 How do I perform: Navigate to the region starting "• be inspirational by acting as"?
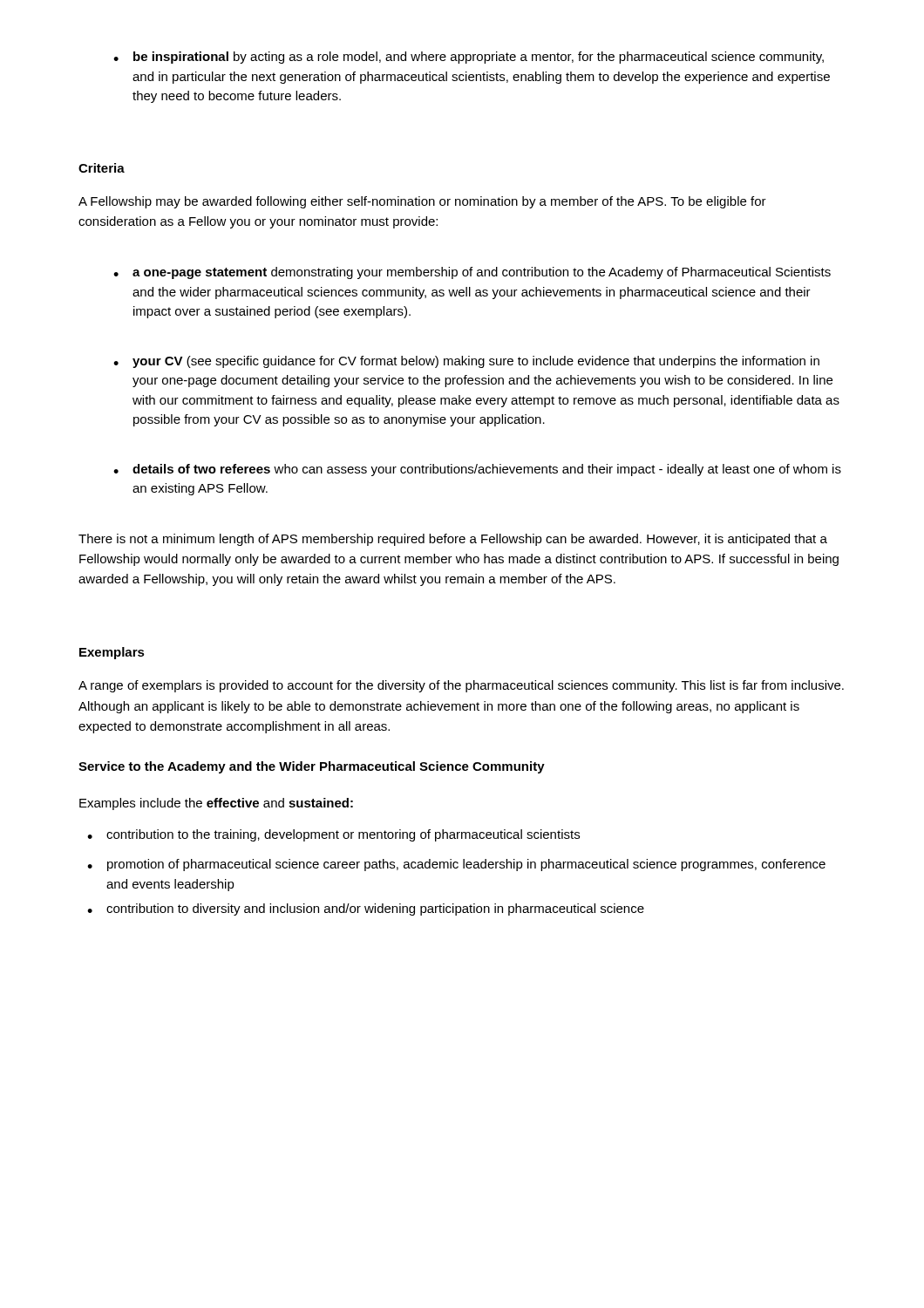[x=479, y=77]
